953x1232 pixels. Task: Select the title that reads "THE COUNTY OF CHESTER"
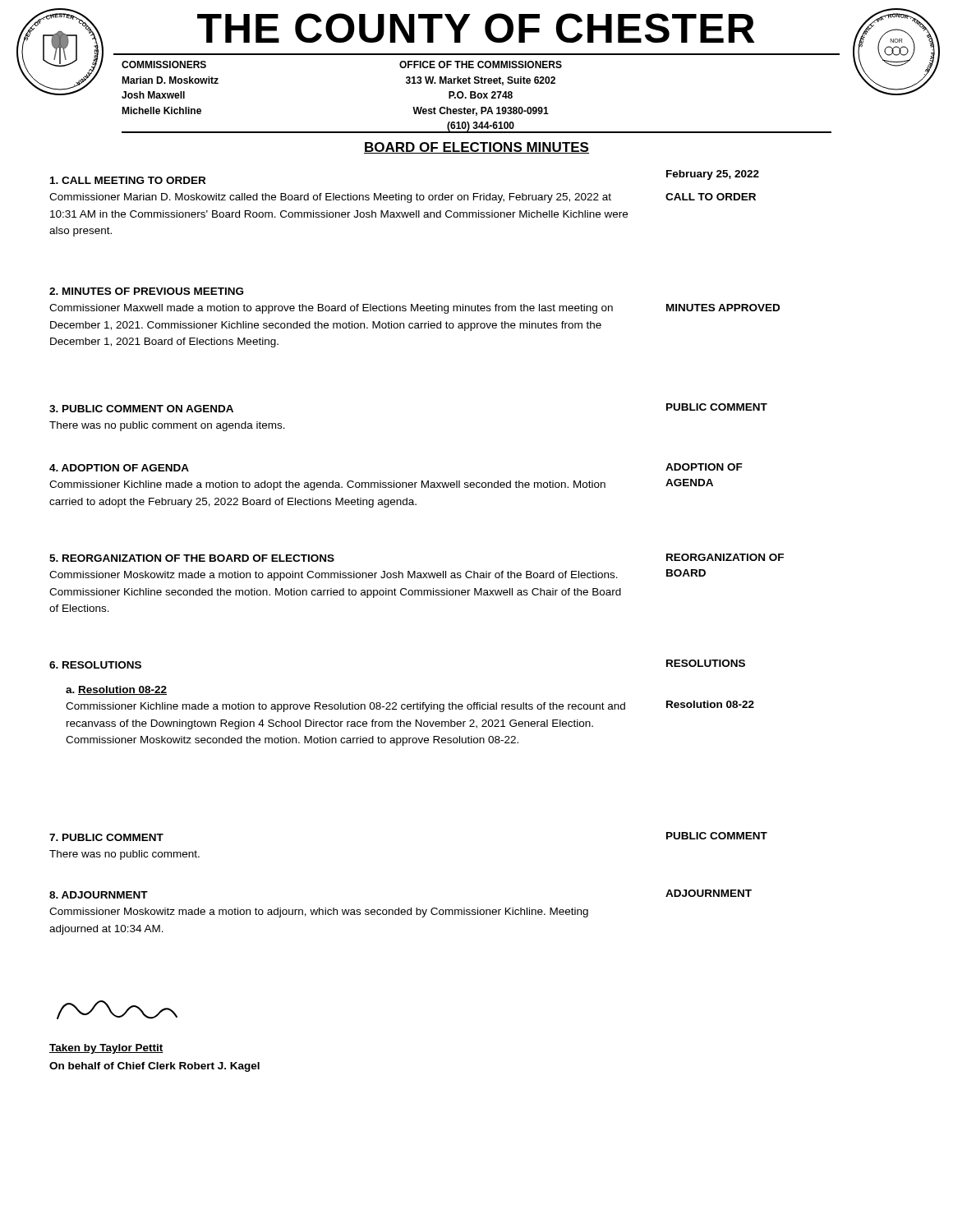point(476,29)
